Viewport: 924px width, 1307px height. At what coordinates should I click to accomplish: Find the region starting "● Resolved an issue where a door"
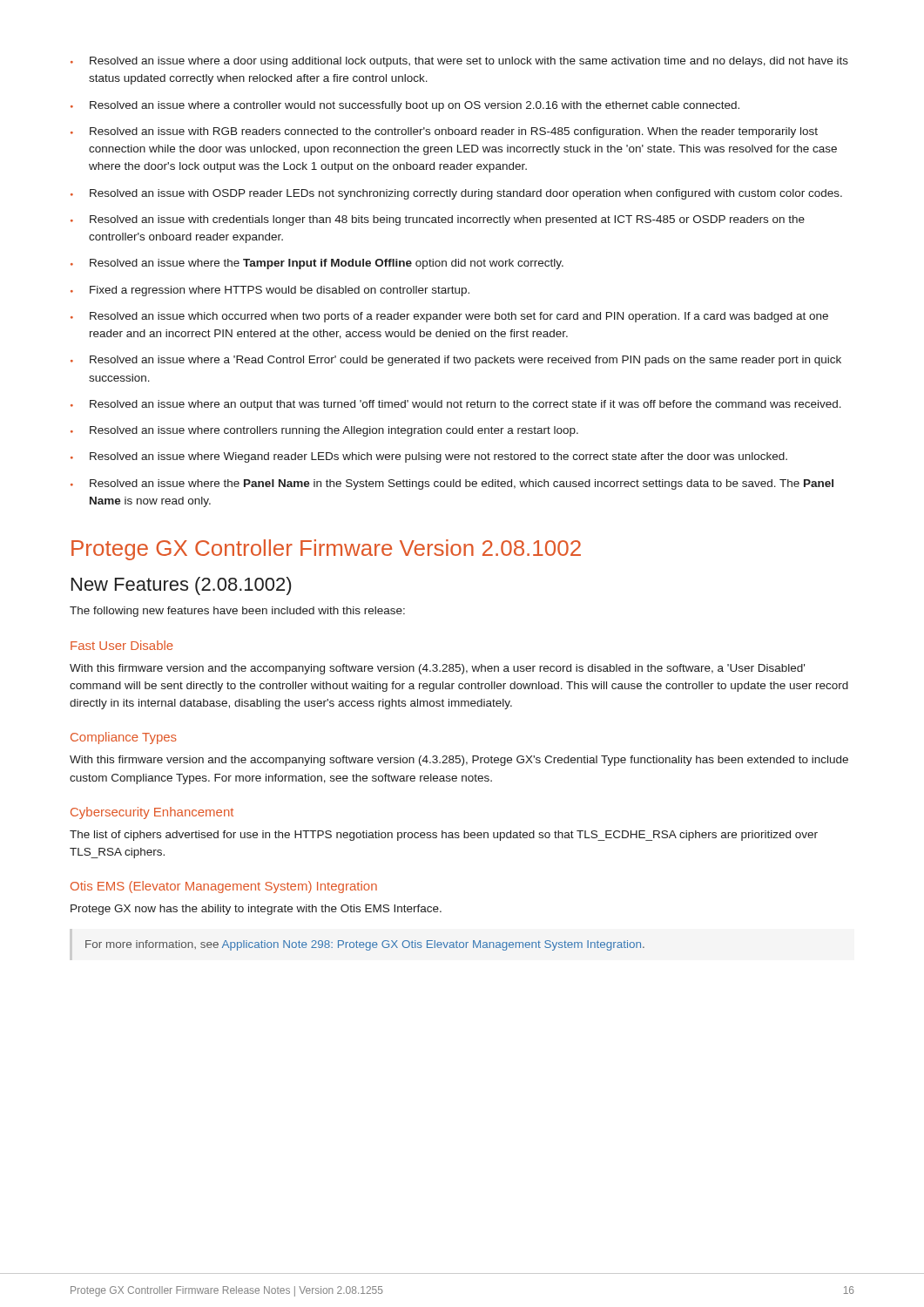(462, 70)
